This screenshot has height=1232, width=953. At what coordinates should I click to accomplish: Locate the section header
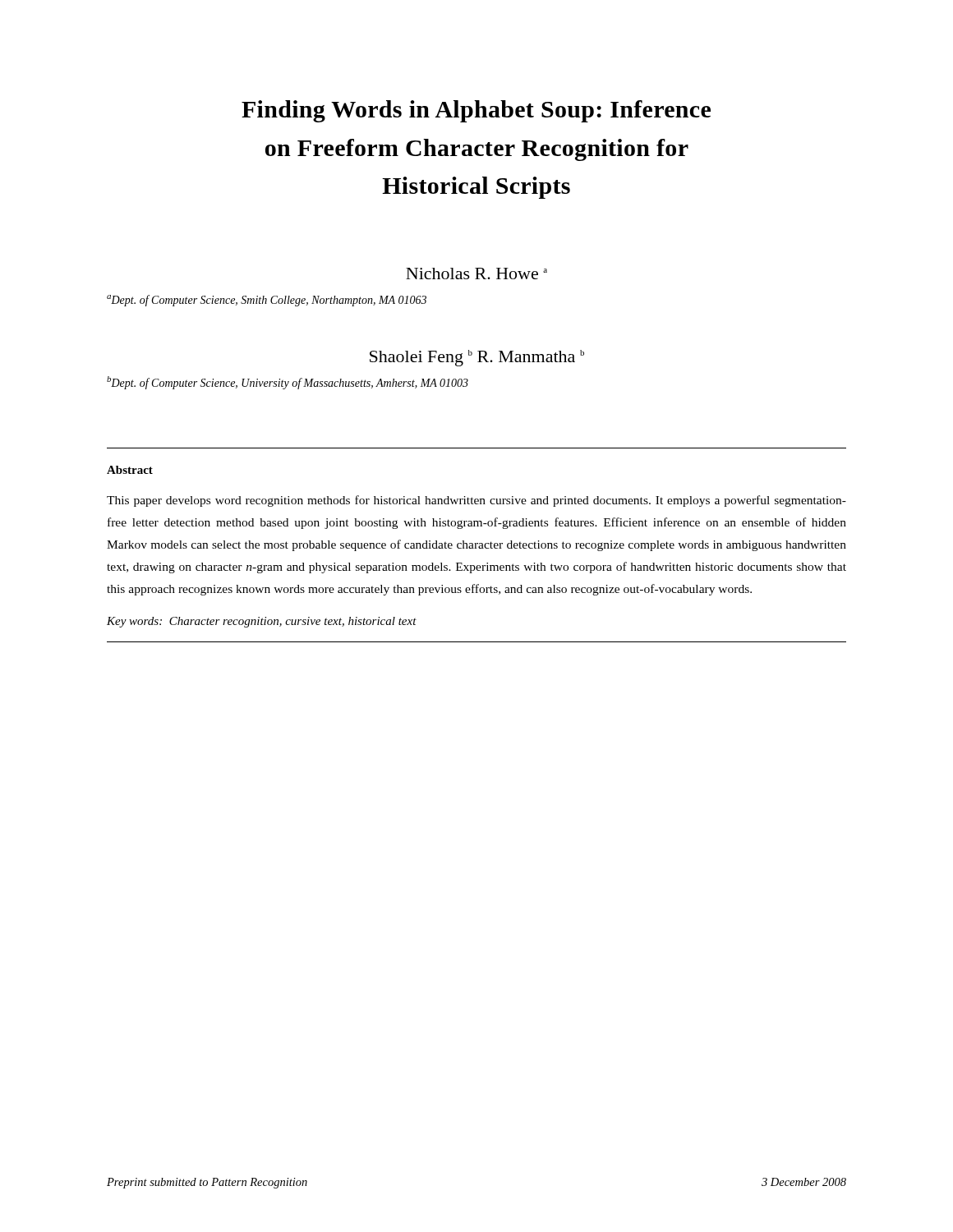(x=476, y=470)
